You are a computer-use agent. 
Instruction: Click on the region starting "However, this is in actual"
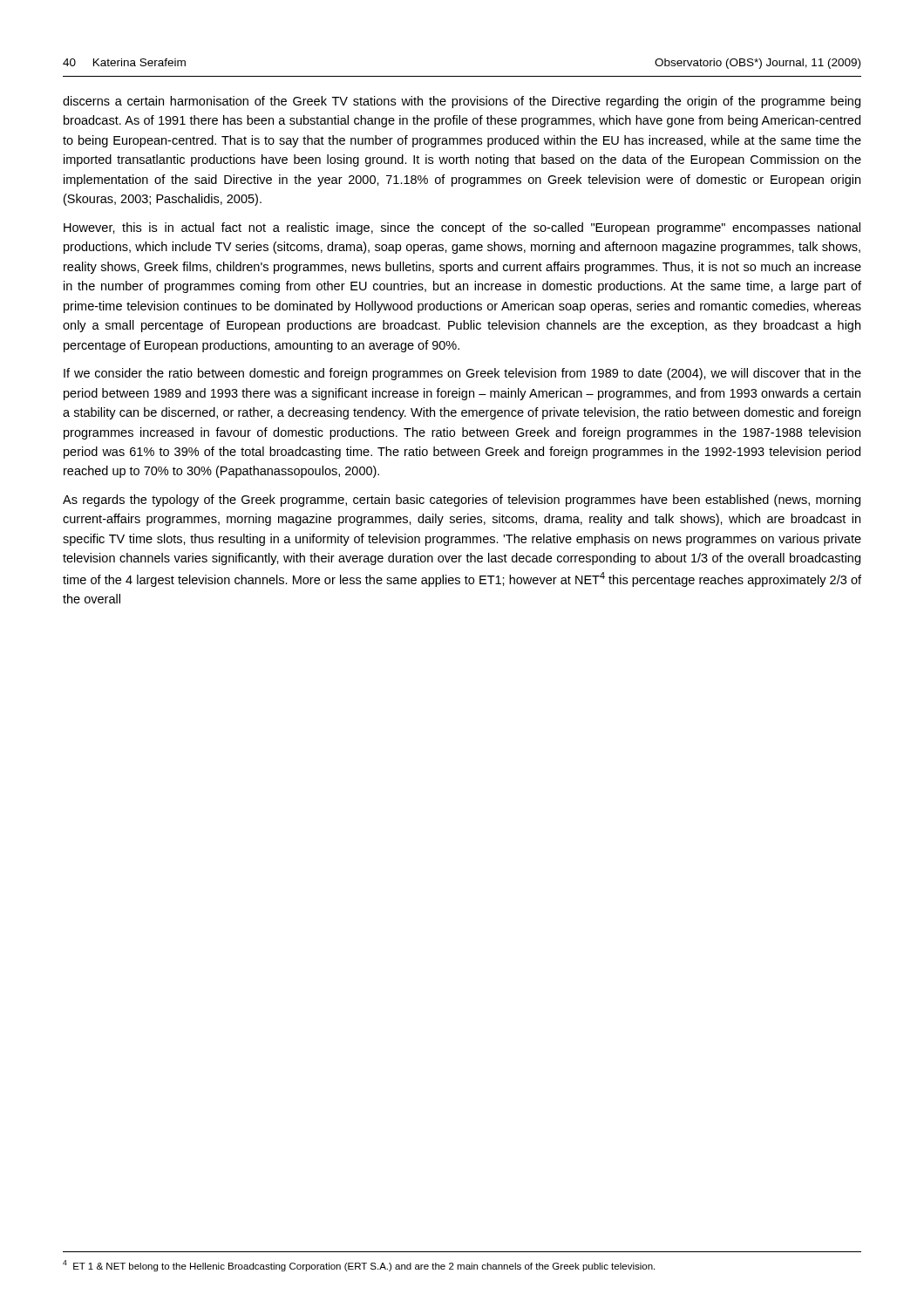click(x=462, y=286)
